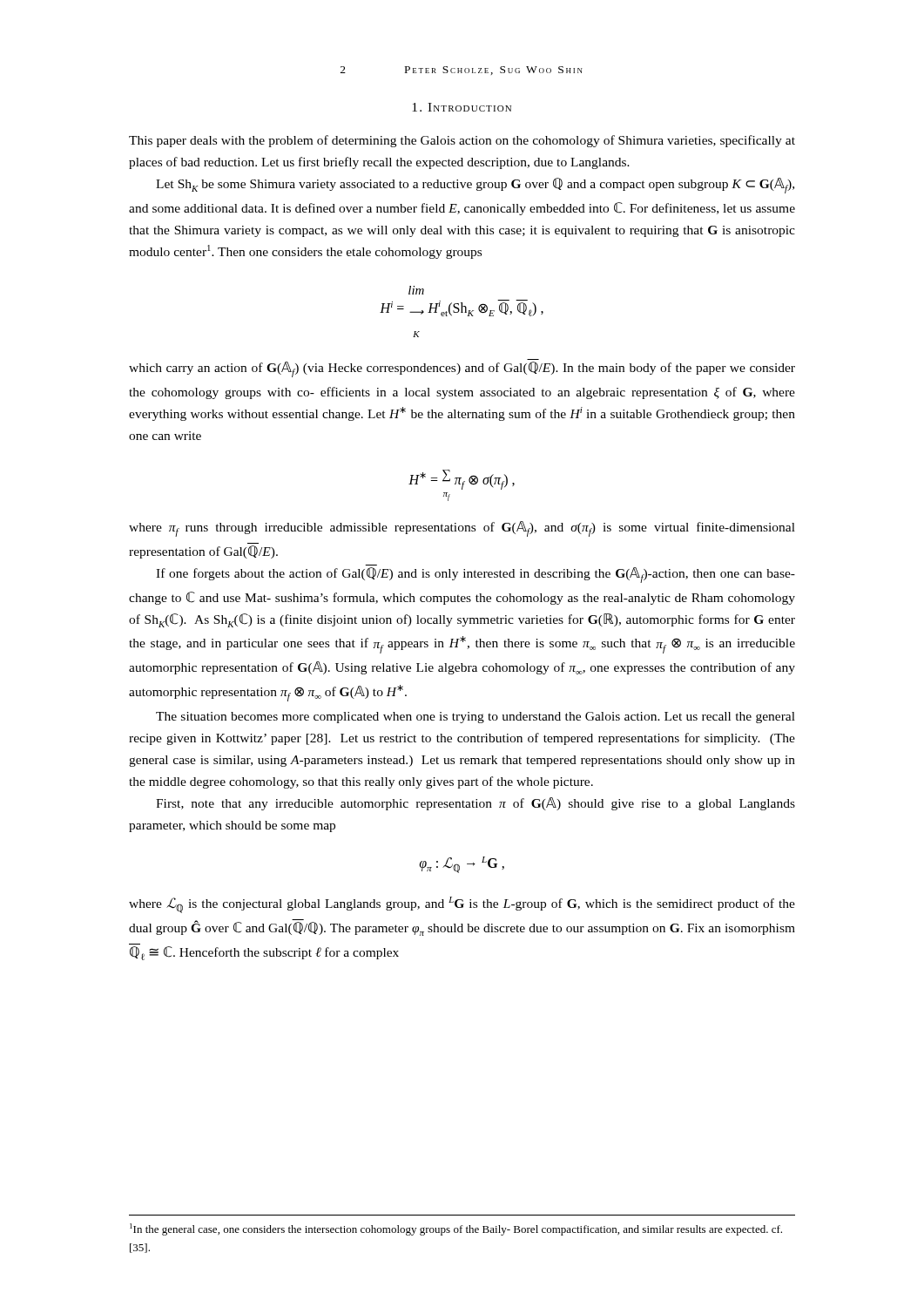
Task: Navigate to the text starting "Hi = lim ⟶K Hiet(ShK ⊗E ℚ,"
Action: 462,310
